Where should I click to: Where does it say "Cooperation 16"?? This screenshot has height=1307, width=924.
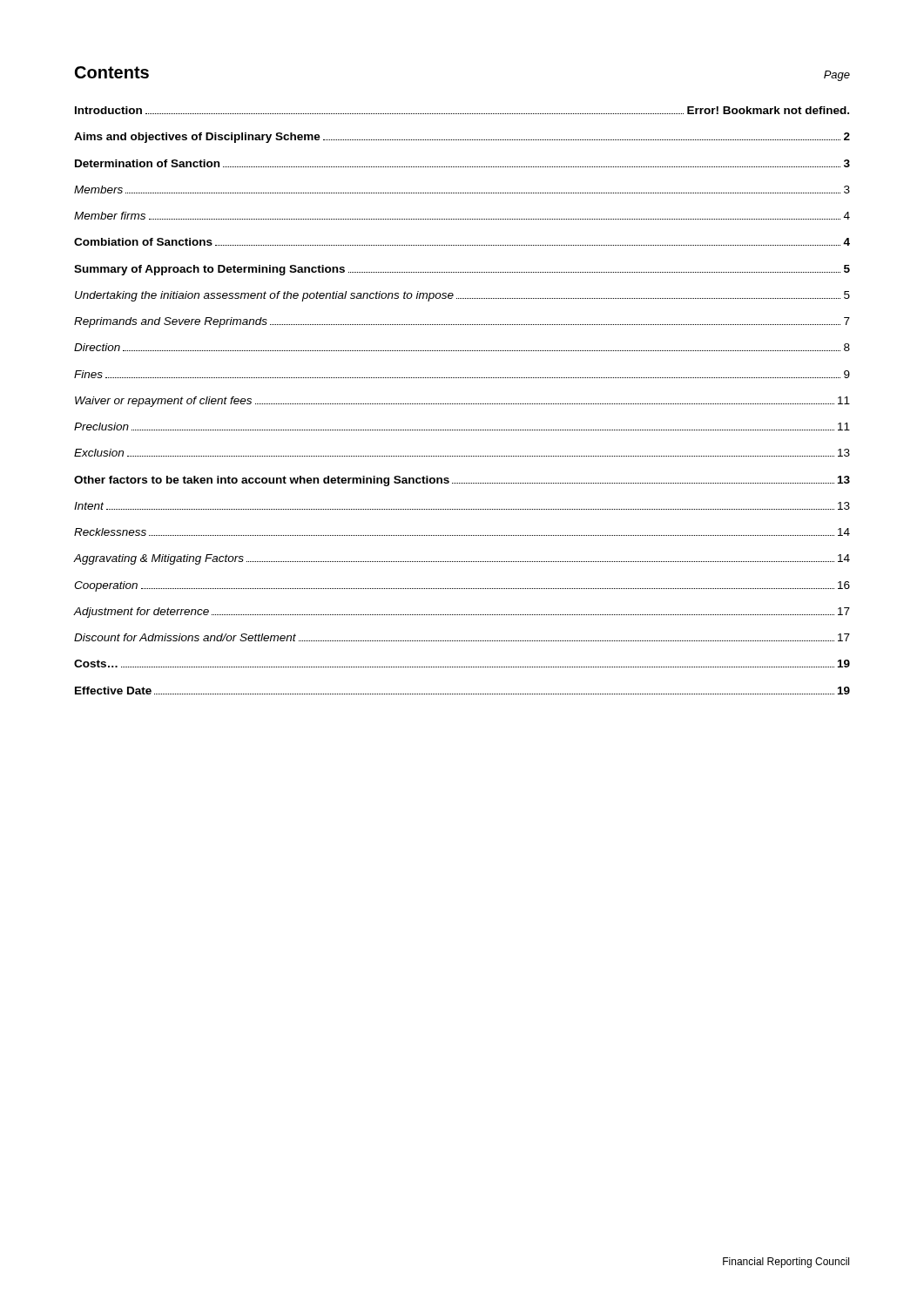click(462, 585)
